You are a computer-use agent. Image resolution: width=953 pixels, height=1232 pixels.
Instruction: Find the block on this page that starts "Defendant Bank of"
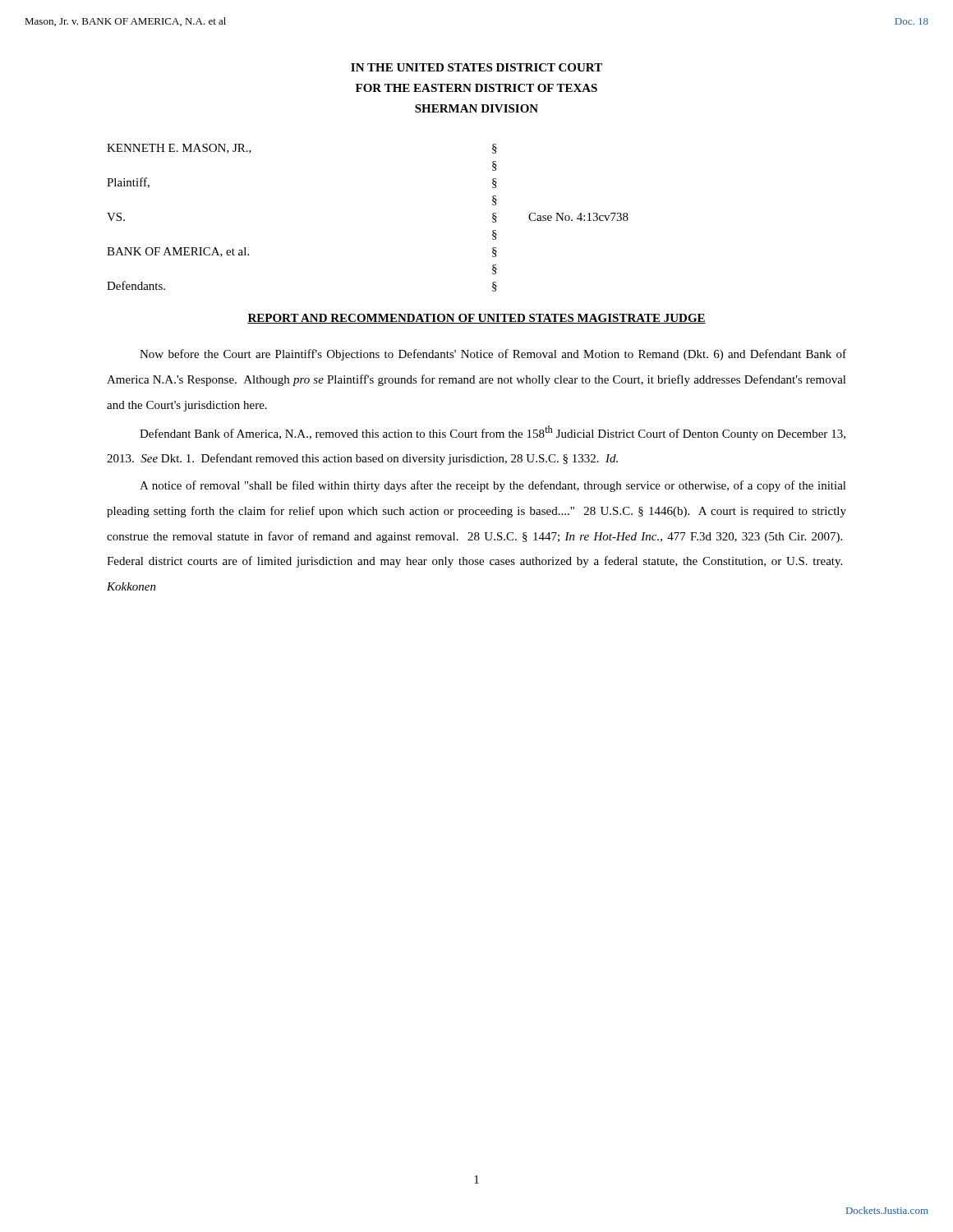click(476, 444)
